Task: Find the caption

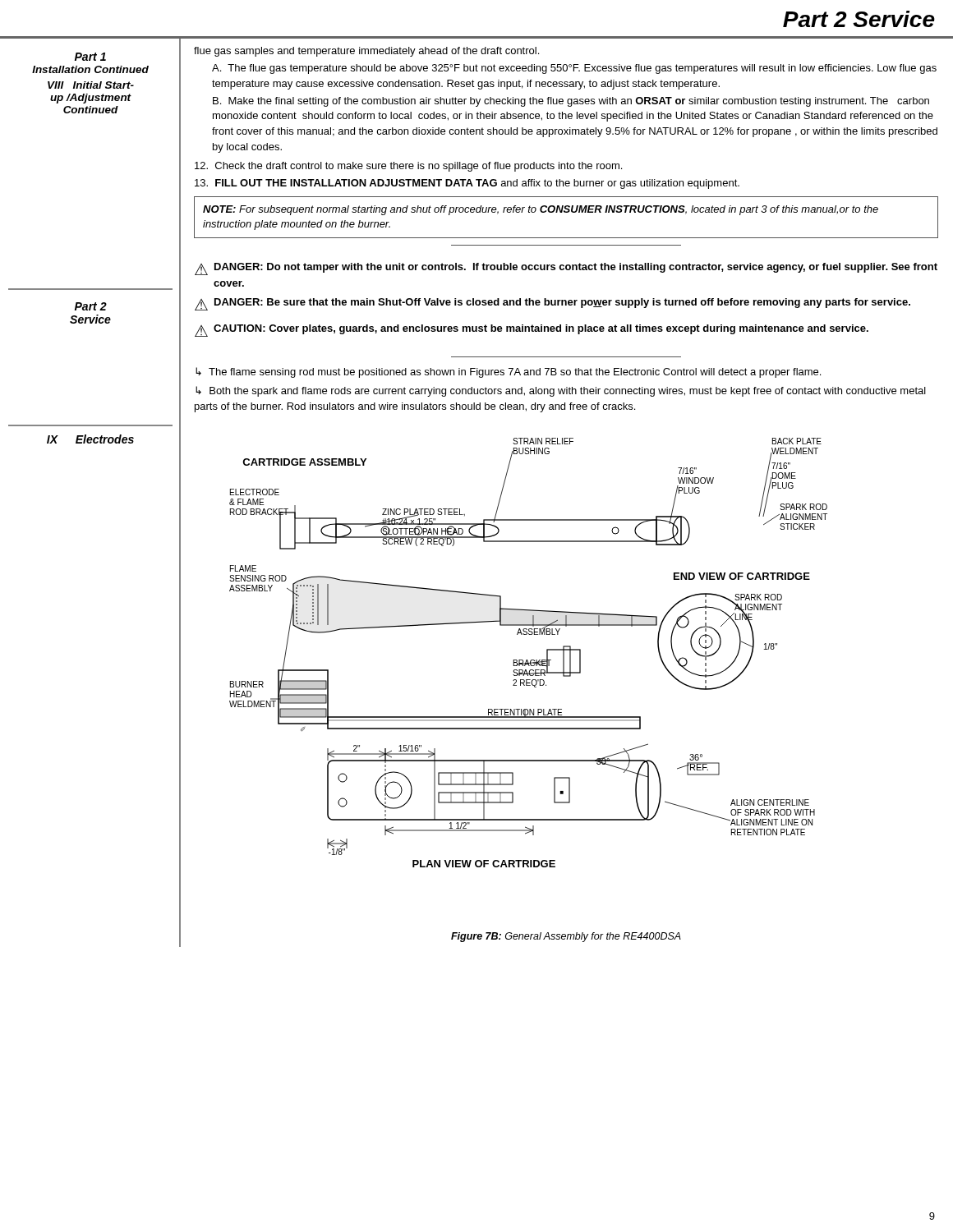Action: tap(566, 936)
